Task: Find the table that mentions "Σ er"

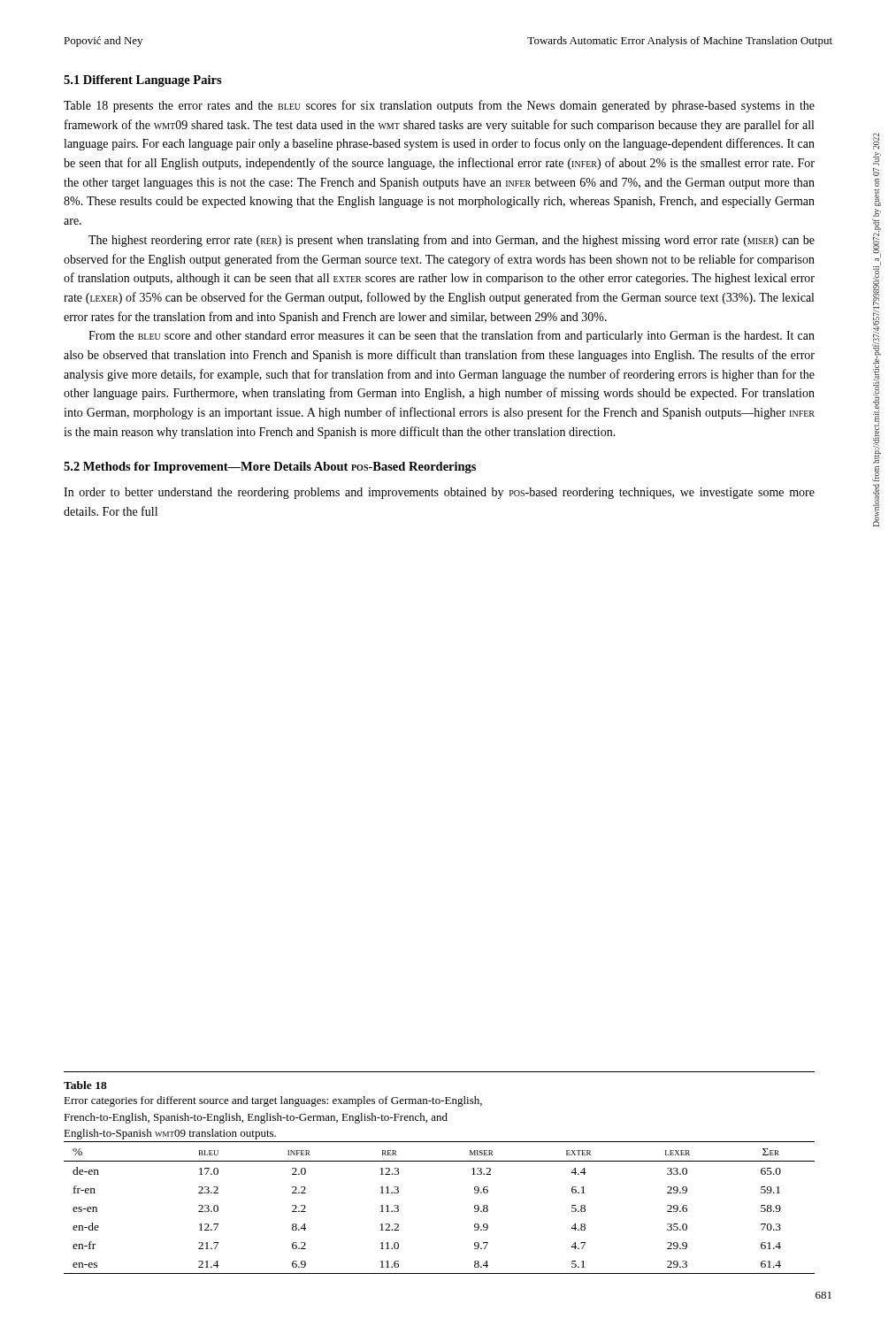Action: tap(439, 1208)
